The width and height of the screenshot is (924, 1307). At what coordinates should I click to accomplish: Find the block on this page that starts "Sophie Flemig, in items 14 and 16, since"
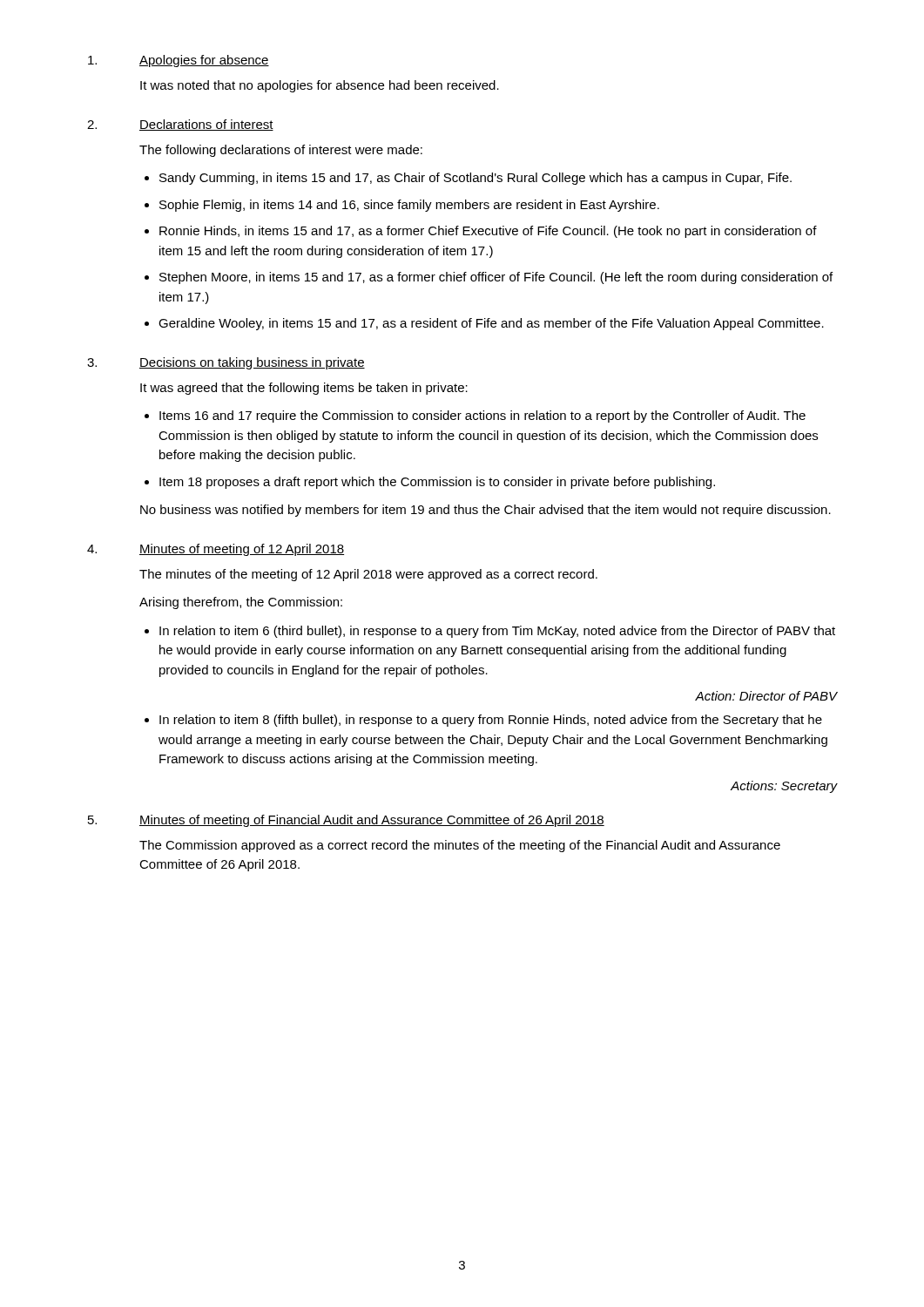[x=409, y=204]
